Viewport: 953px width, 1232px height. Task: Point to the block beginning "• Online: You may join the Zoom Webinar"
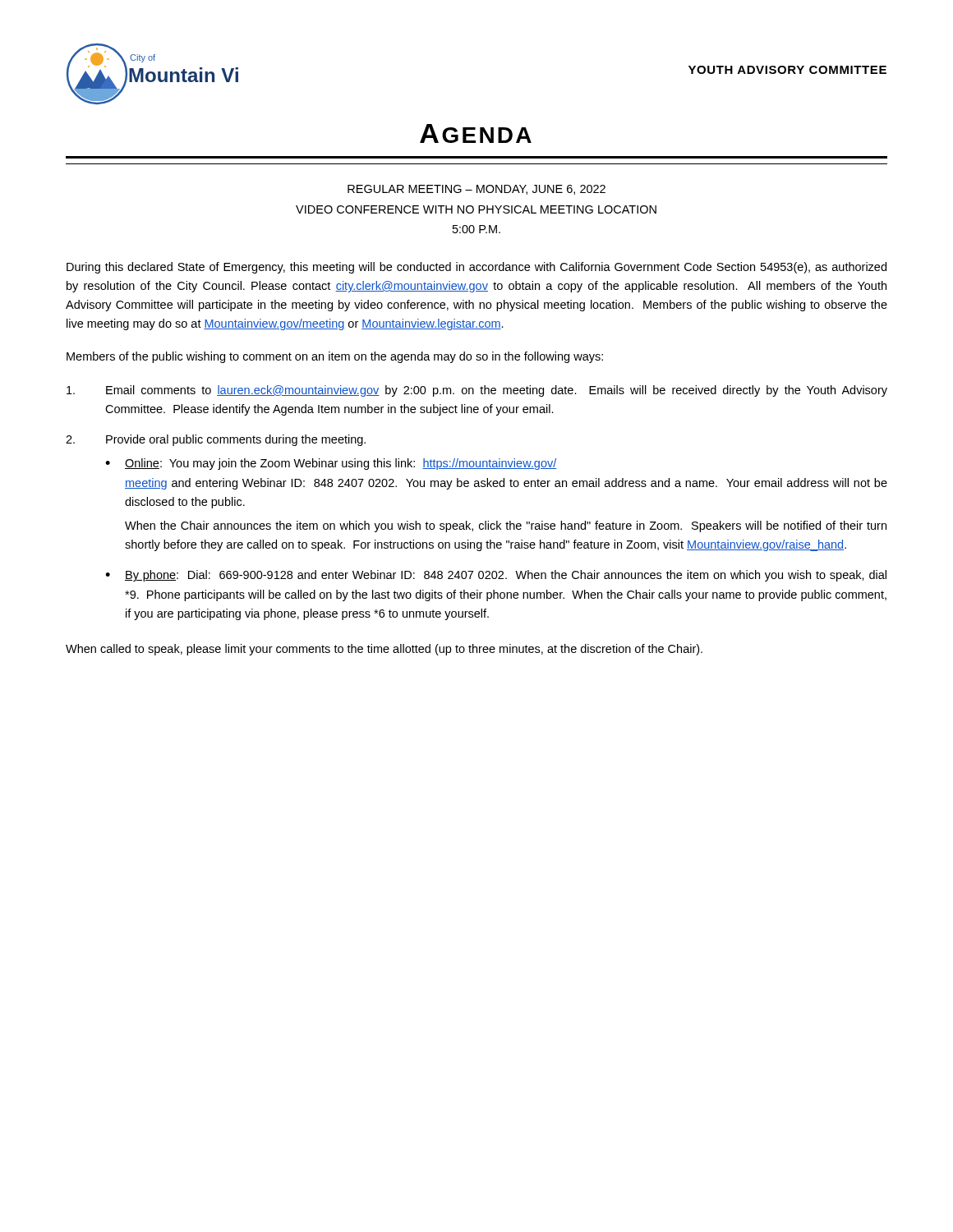pyautogui.click(x=496, y=483)
